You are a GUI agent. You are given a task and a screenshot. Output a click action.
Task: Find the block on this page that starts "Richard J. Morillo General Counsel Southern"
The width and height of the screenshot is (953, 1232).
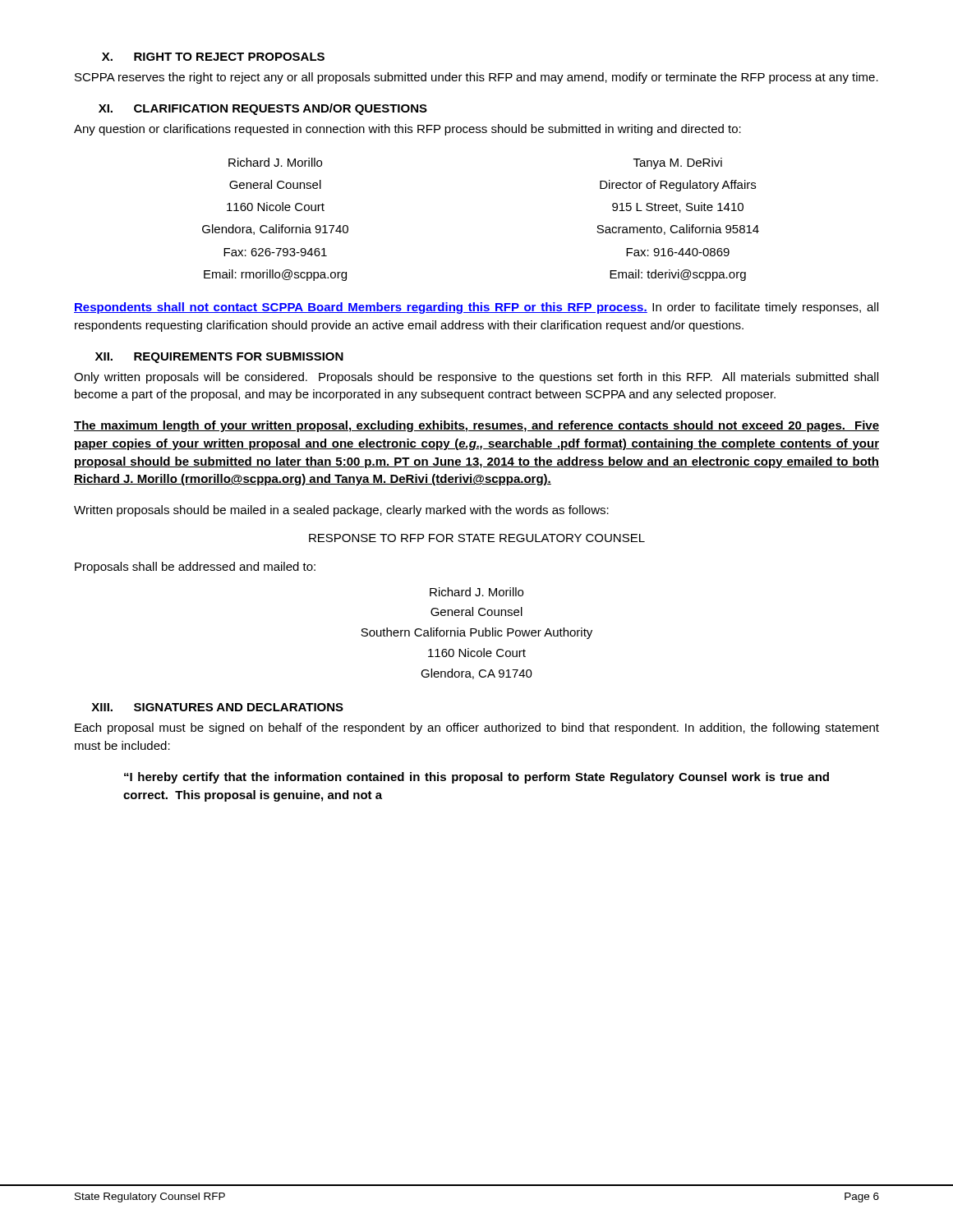476,632
